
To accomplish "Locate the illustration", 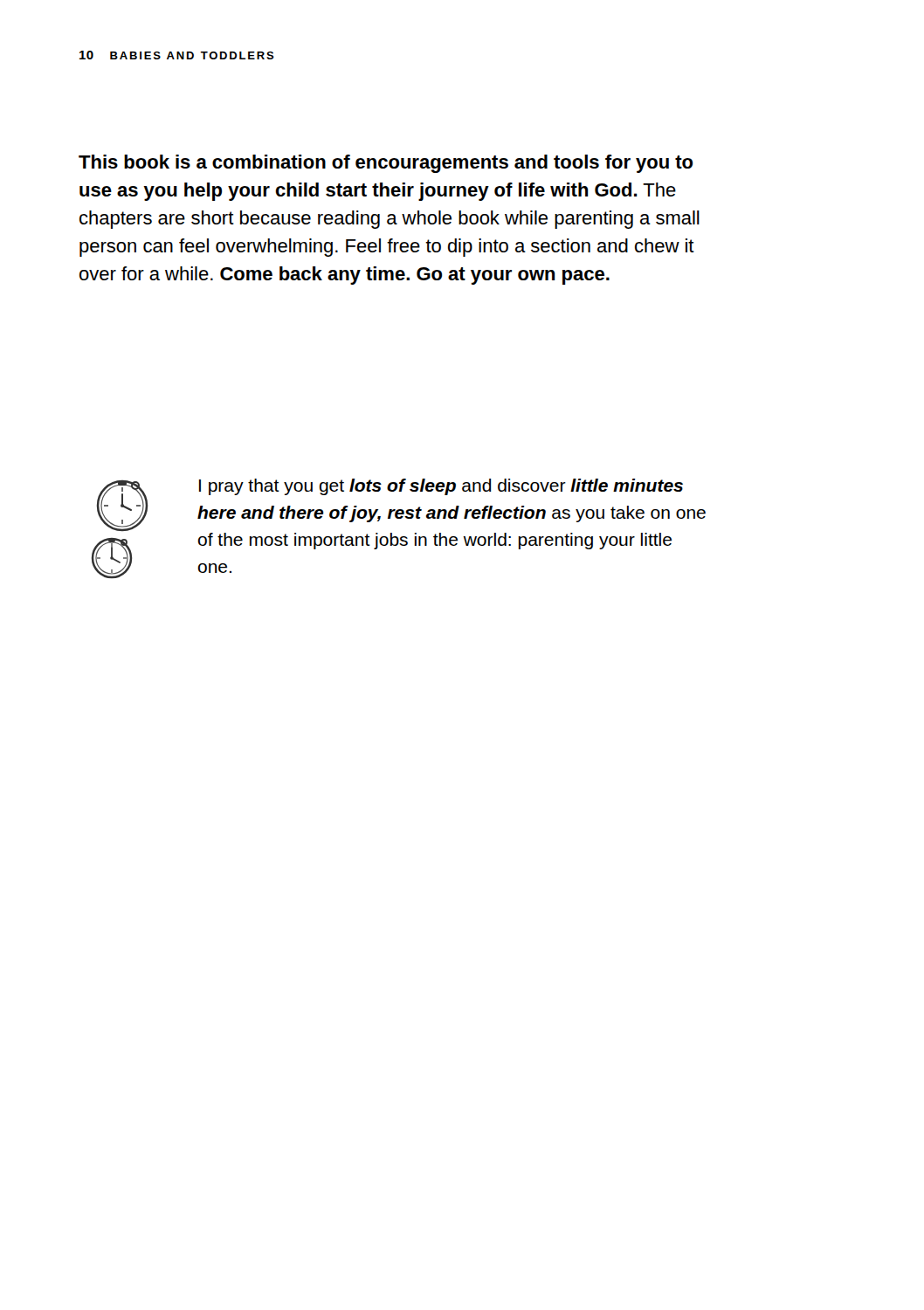I will (122, 529).
